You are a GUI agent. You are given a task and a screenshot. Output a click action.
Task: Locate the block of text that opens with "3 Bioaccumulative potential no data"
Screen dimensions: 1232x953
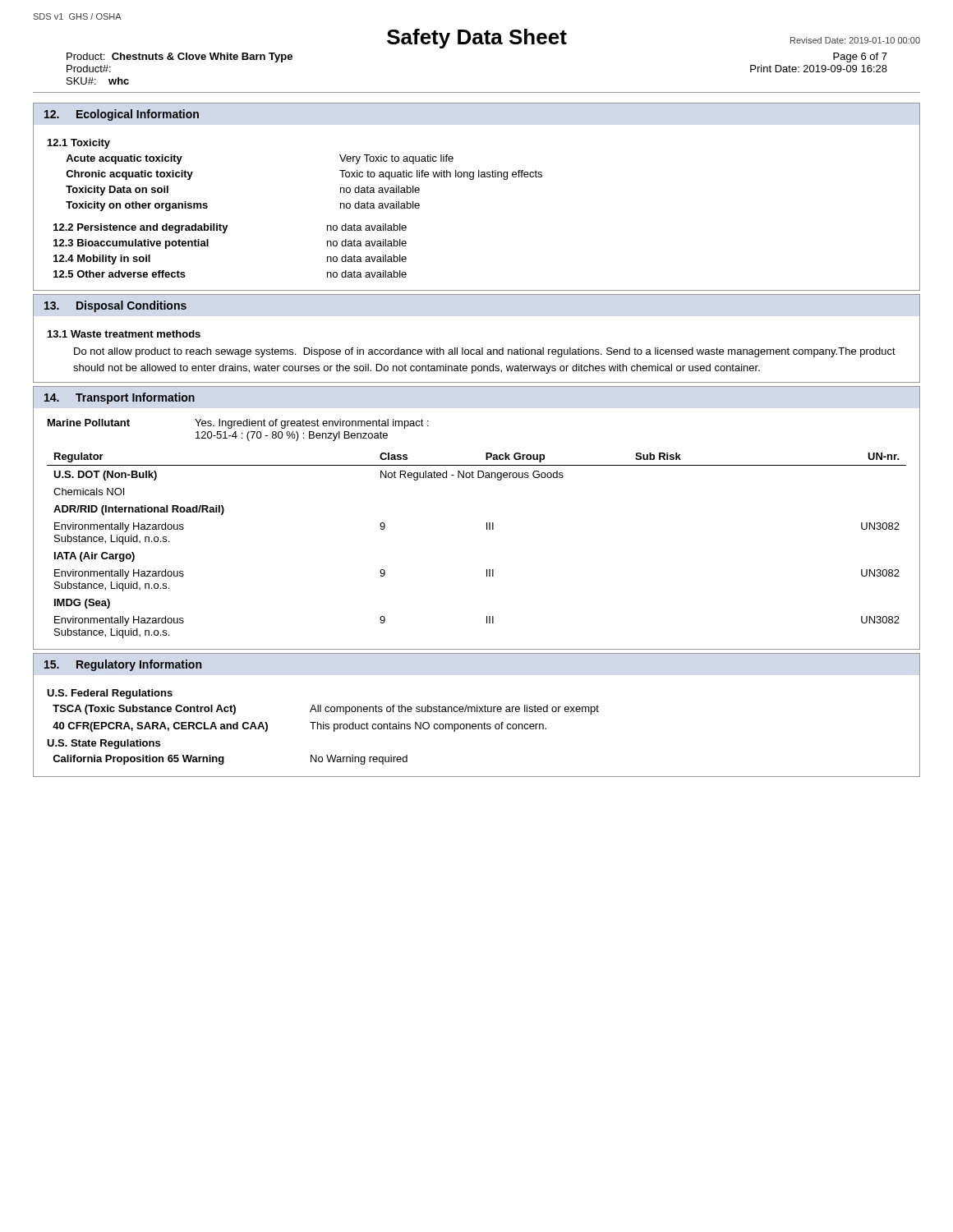(x=132, y=244)
